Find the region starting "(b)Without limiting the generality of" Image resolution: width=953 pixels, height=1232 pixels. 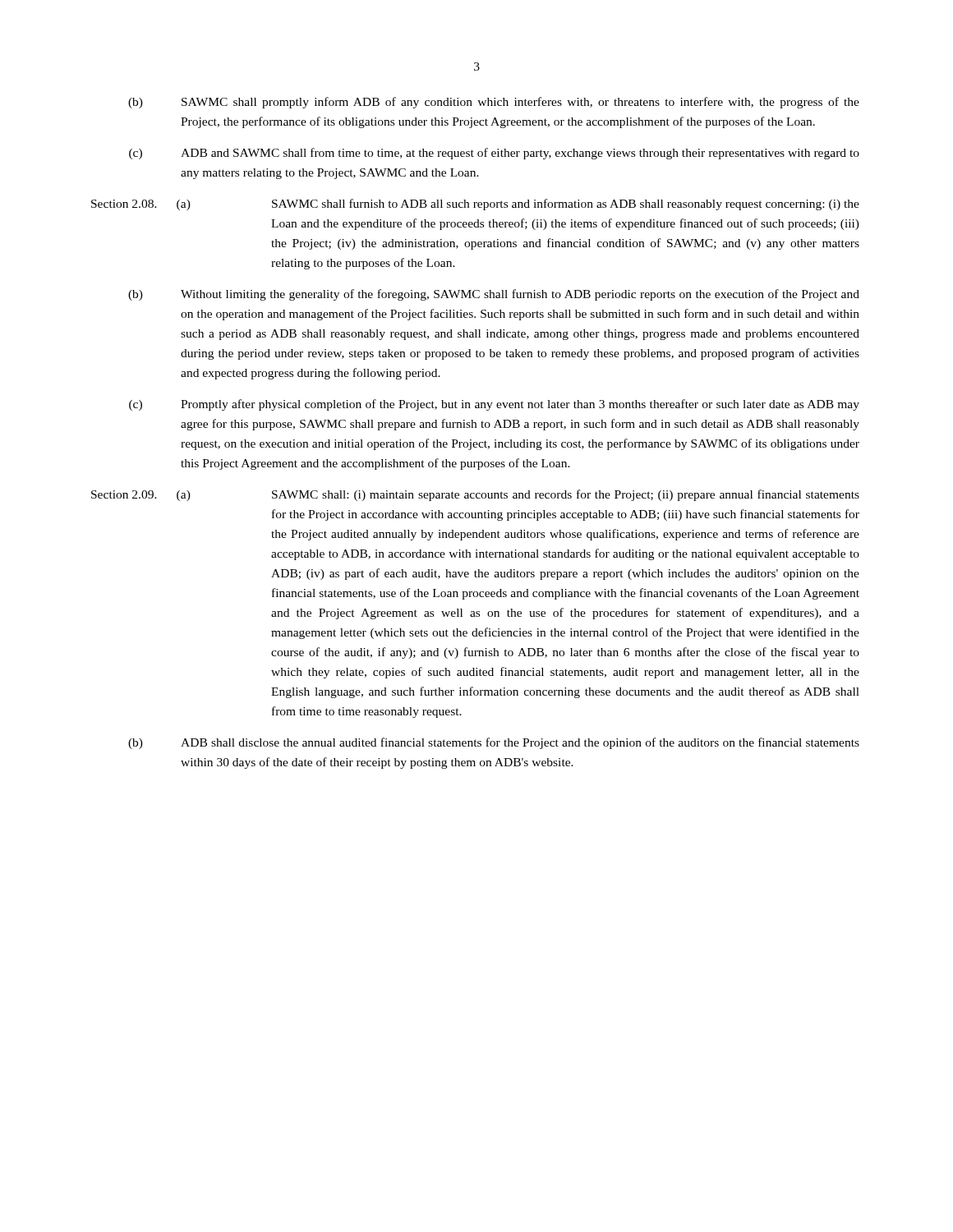475,334
